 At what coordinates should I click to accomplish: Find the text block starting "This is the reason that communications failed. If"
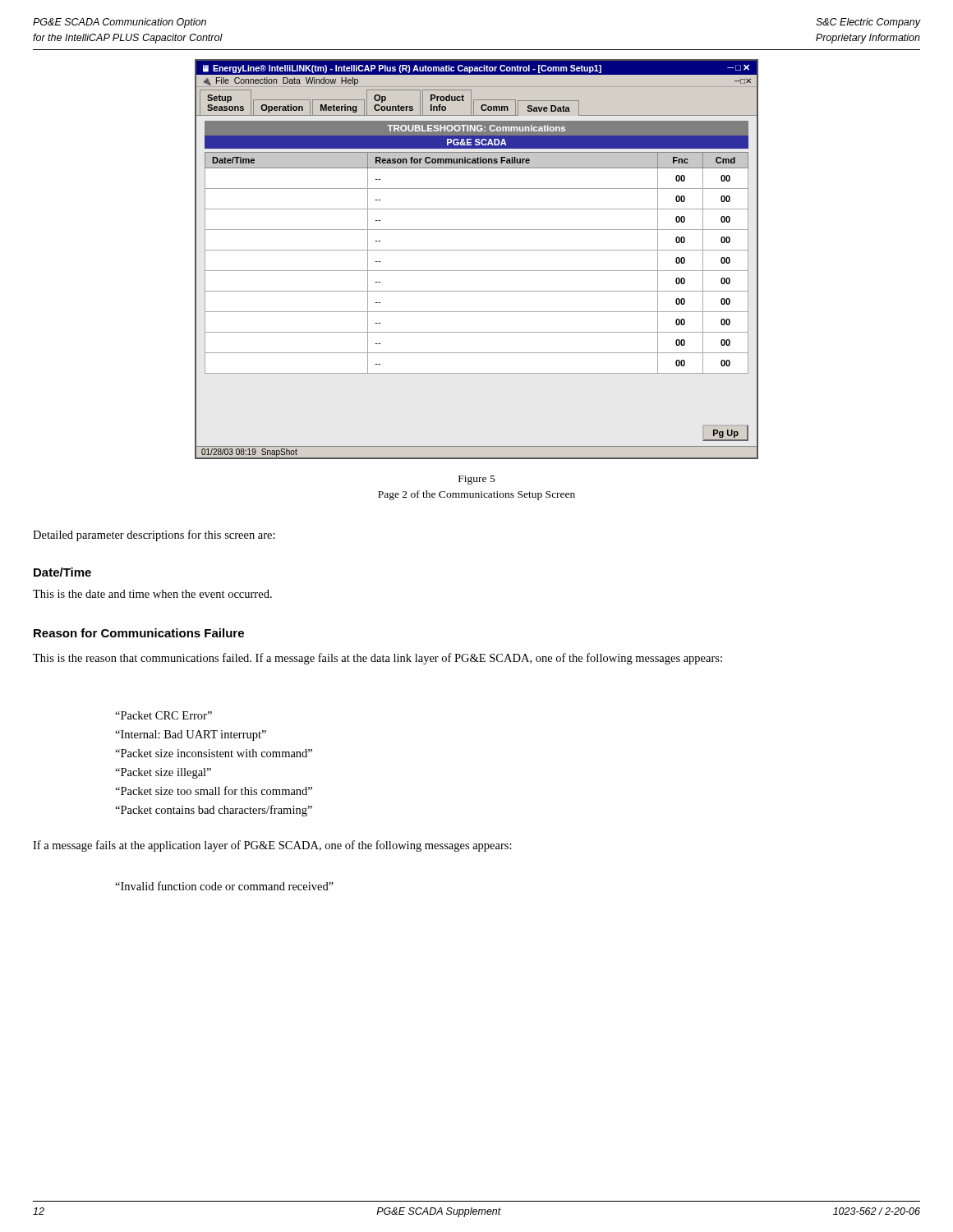point(378,658)
